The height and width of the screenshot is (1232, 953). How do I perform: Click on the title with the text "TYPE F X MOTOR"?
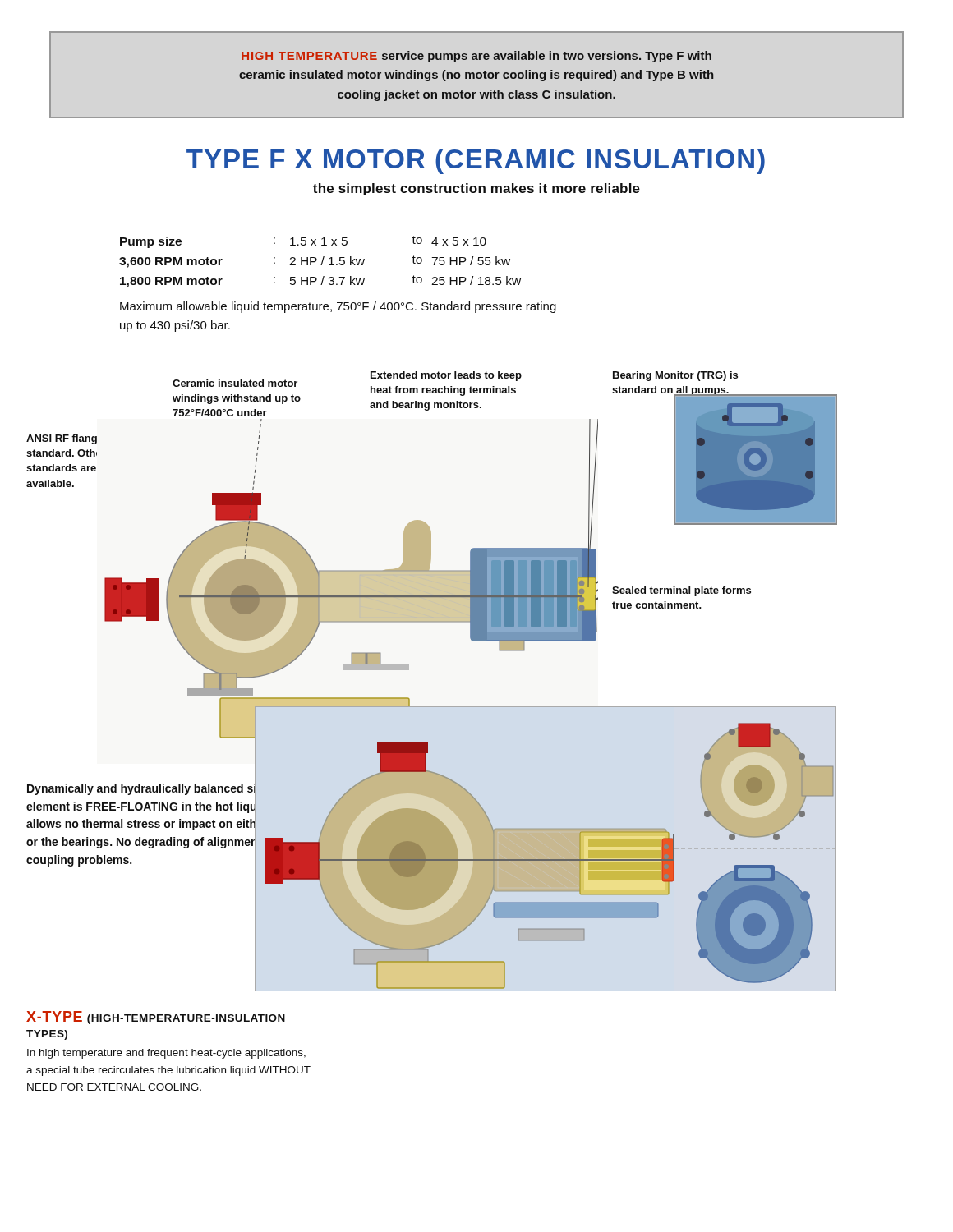pos(476,159)
